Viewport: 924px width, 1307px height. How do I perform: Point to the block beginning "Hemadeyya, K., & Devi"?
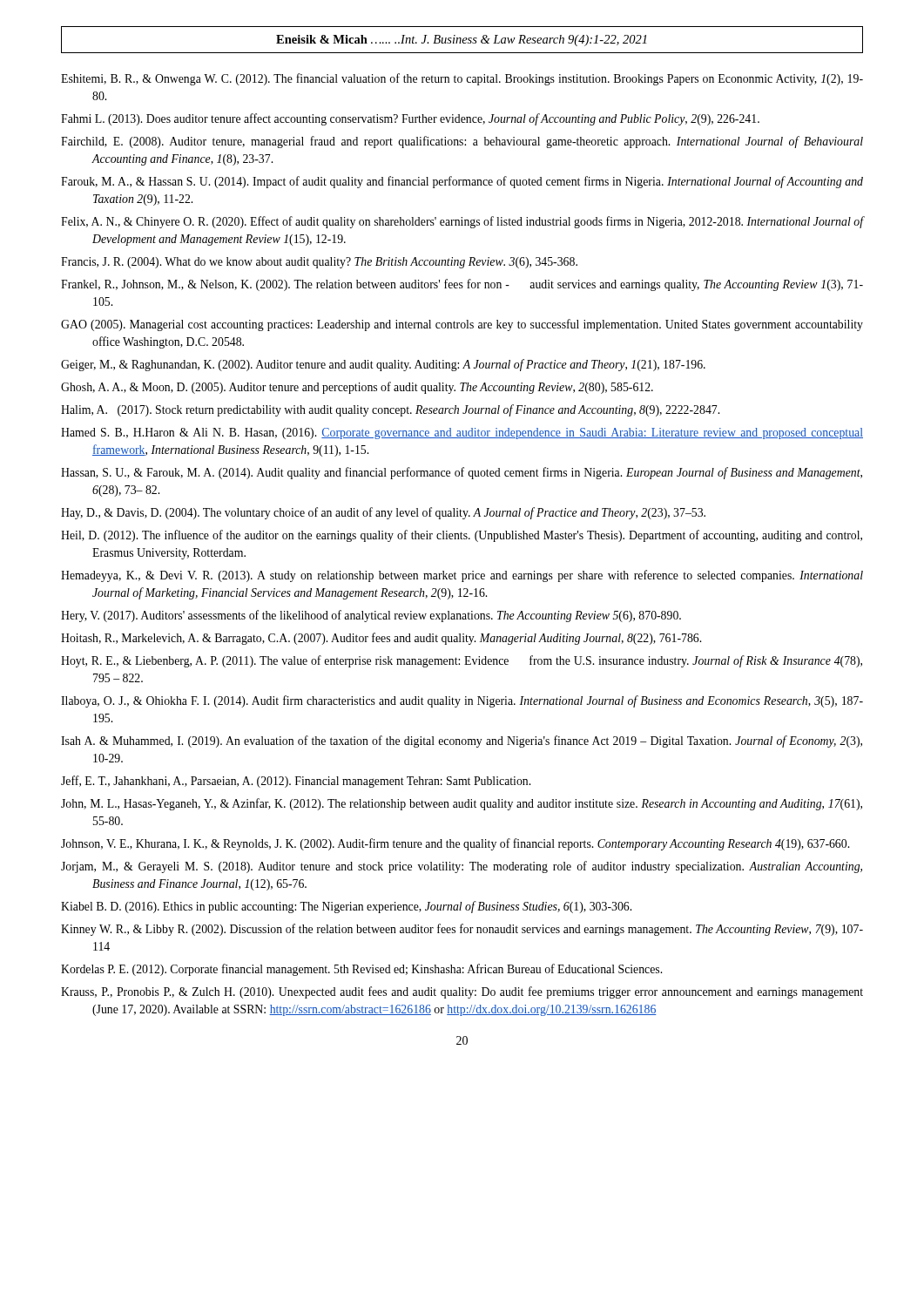click(462, 584)
